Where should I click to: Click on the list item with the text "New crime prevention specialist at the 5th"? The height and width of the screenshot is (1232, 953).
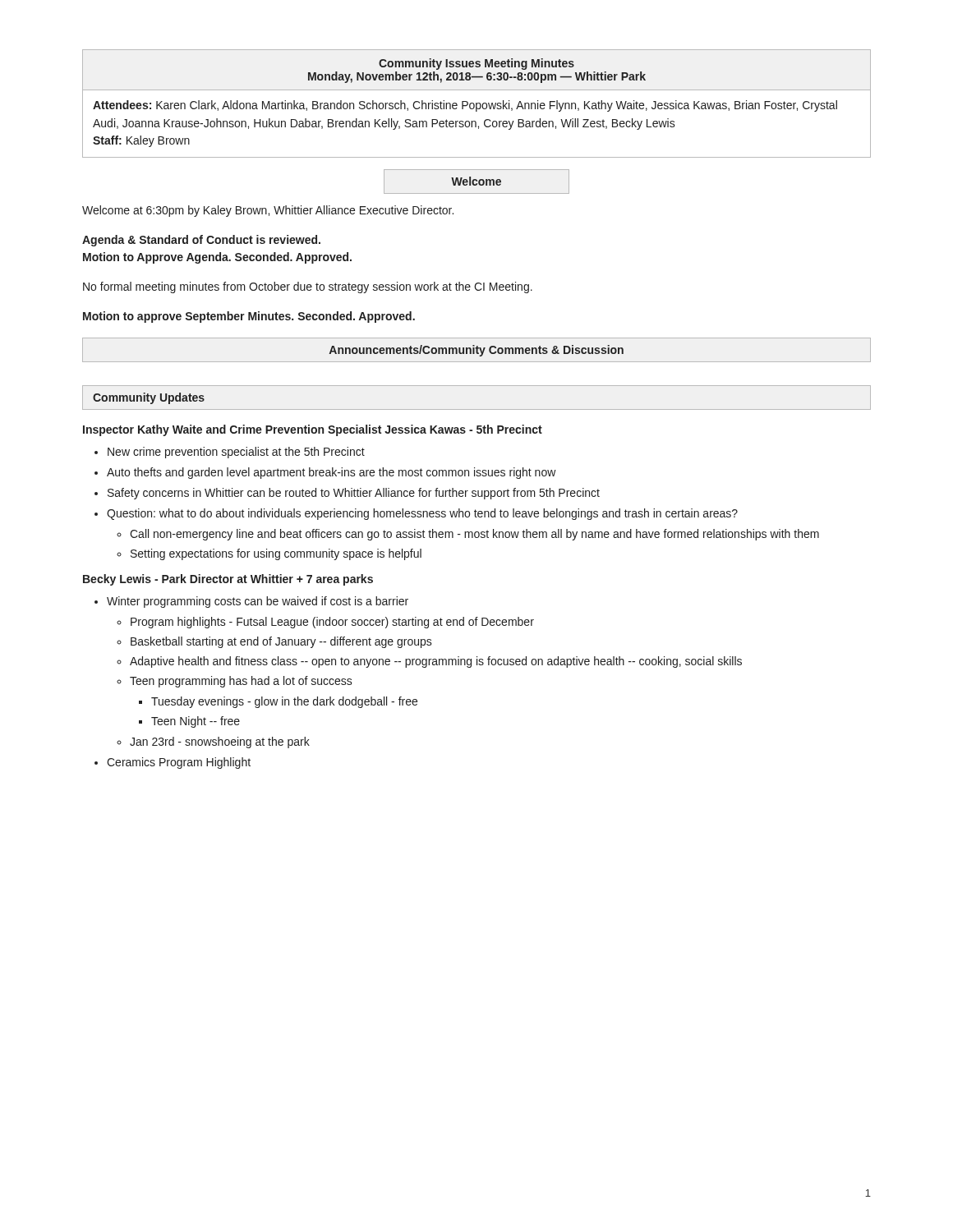tap(476, 503)
